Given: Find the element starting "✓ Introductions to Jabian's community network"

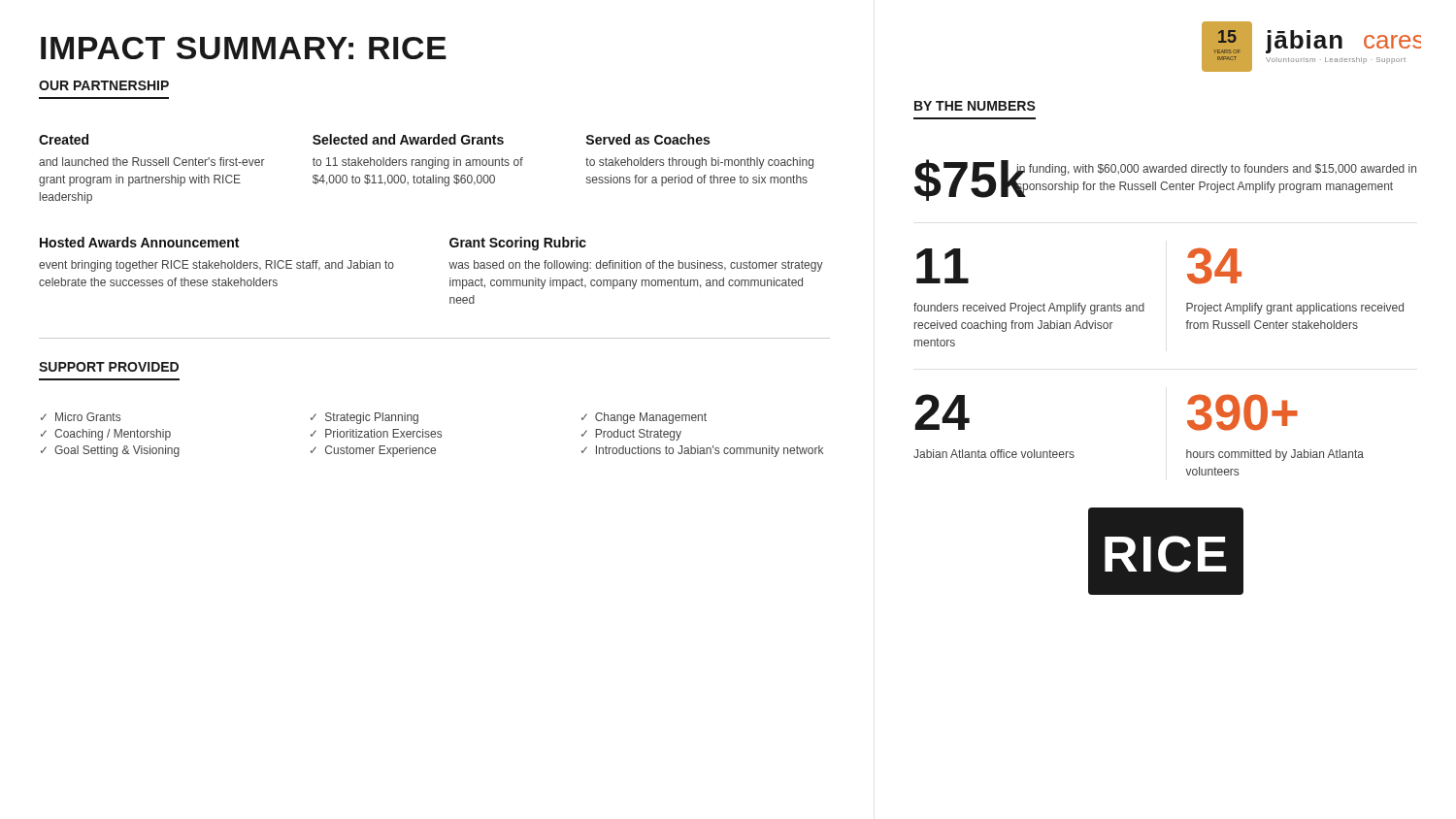Looking at the screenshot, I should (701, 450).
